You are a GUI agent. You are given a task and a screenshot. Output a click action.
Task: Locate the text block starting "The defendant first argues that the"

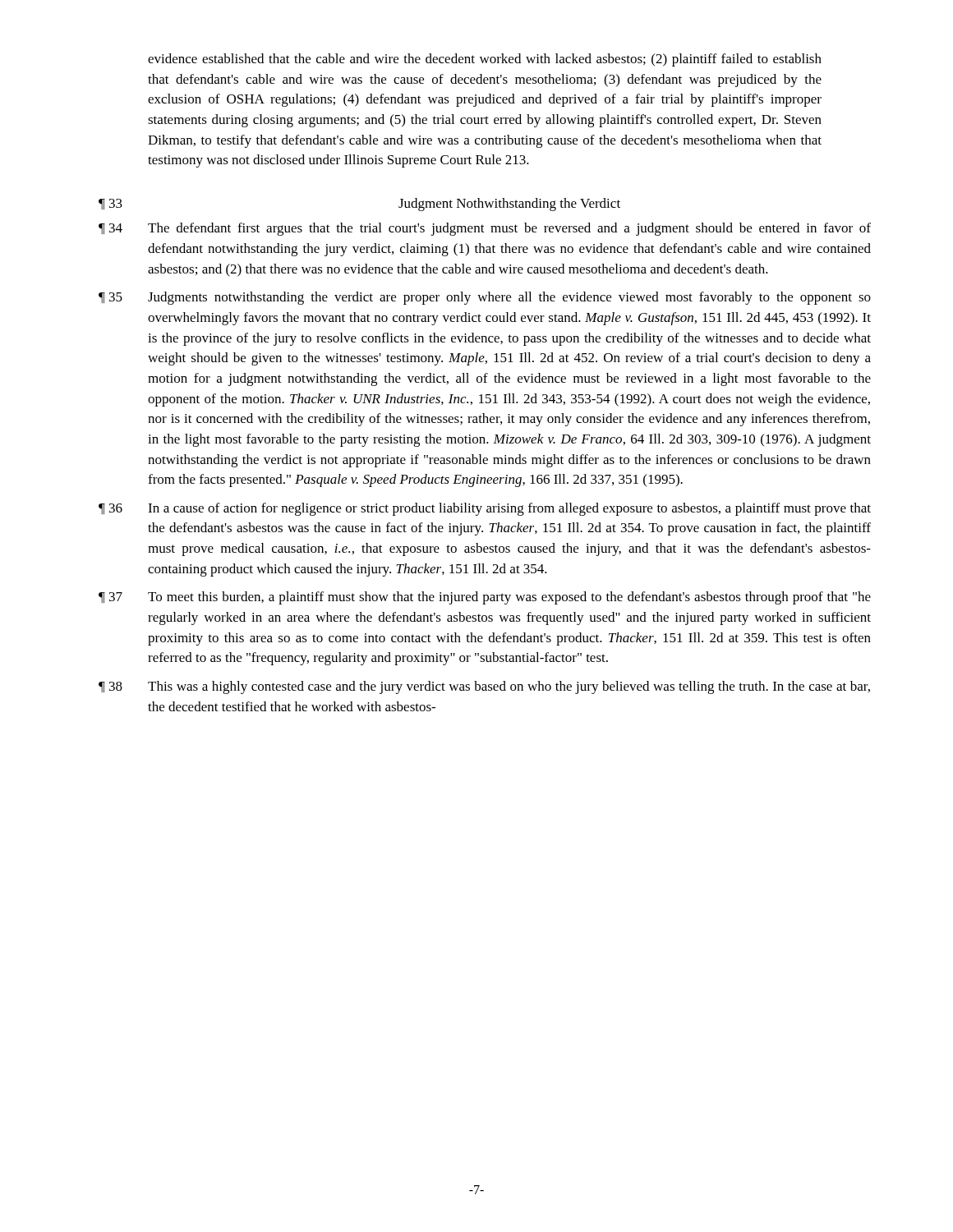509,249
